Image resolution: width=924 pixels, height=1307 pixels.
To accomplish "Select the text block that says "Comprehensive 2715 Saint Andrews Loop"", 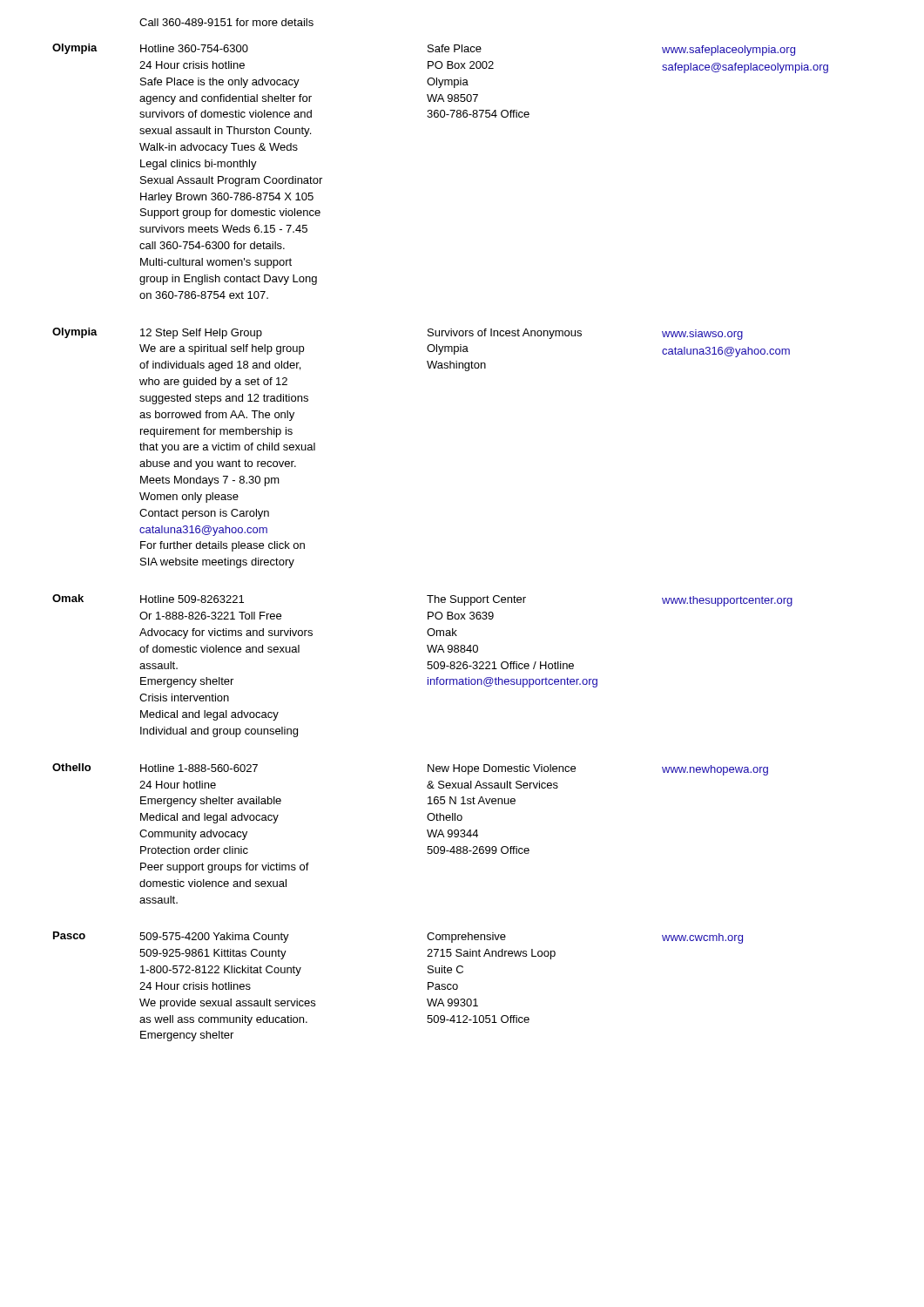I will [466, 938].
